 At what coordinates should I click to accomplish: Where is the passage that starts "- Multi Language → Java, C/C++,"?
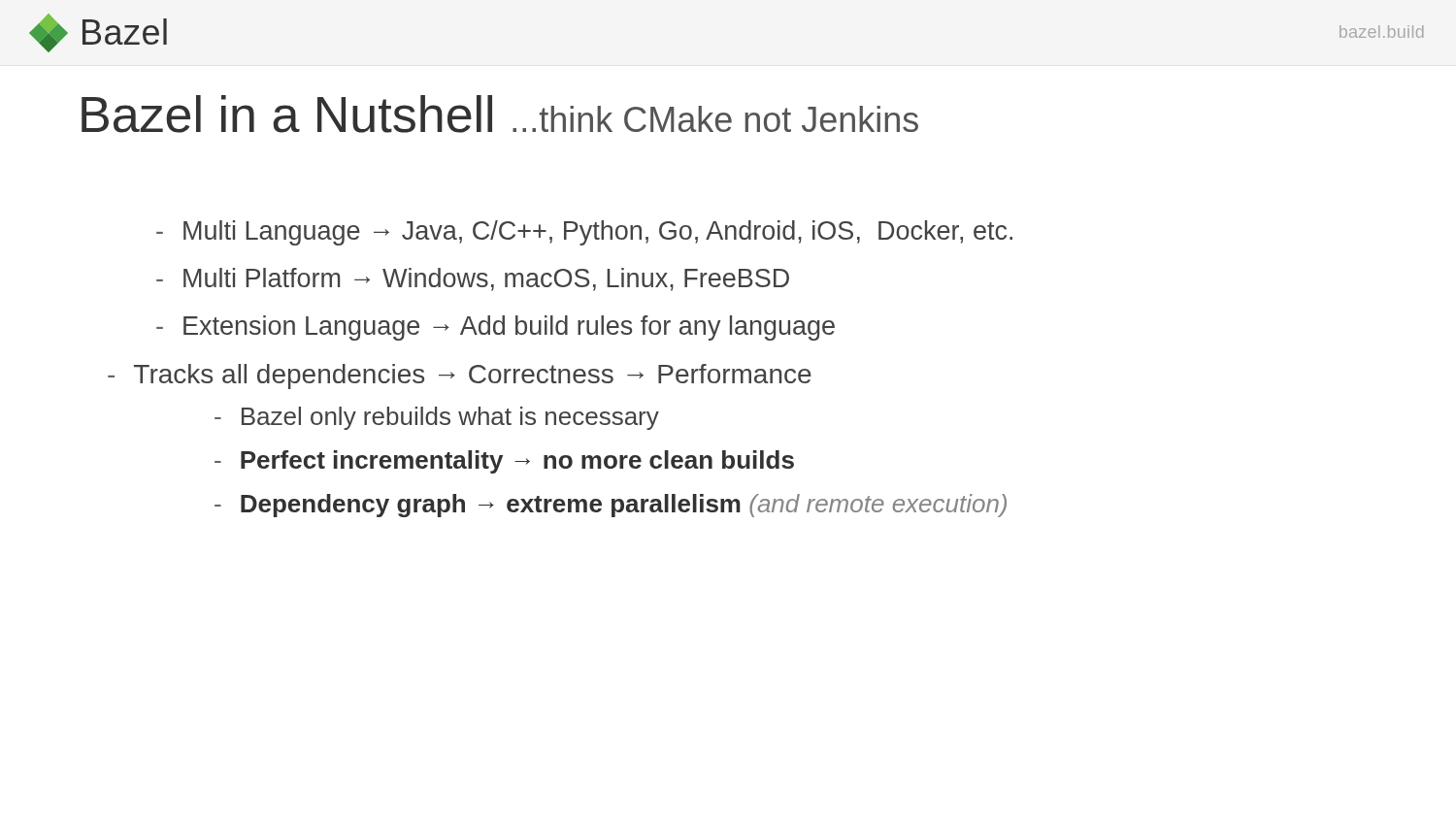[585, 232]
